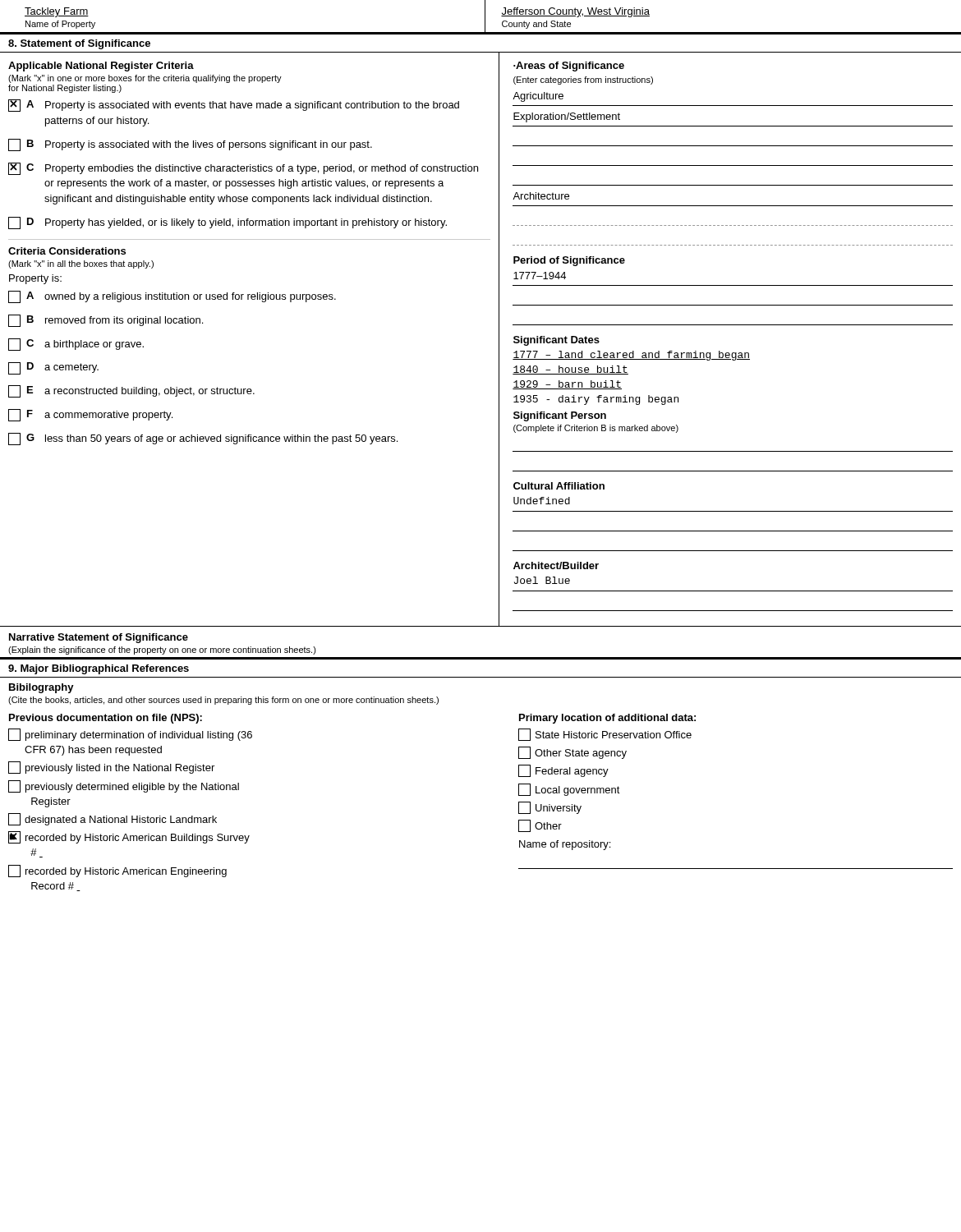Point to "8. Statement of Significance"

79,43
